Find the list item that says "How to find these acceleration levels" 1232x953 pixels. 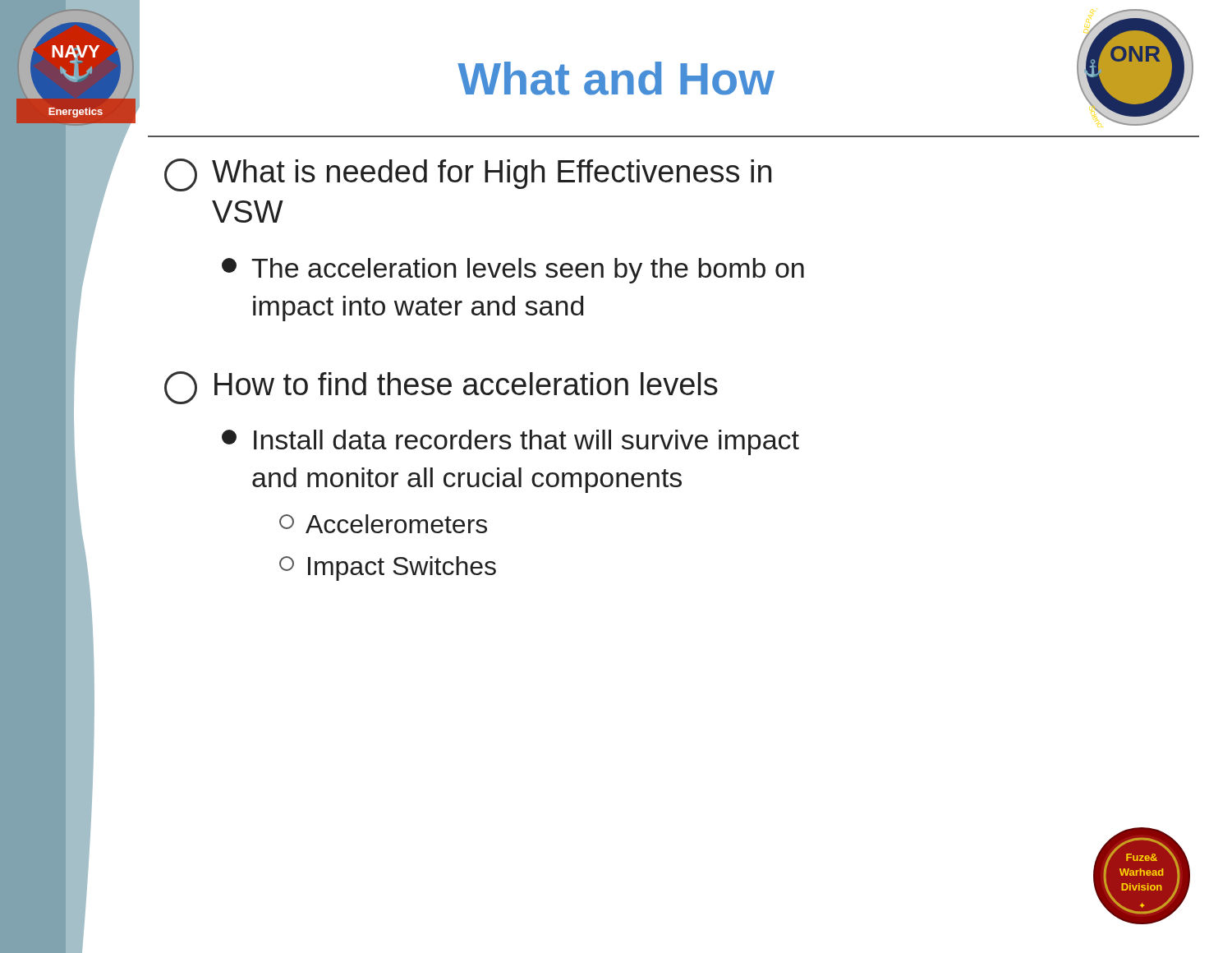[441, 385]
